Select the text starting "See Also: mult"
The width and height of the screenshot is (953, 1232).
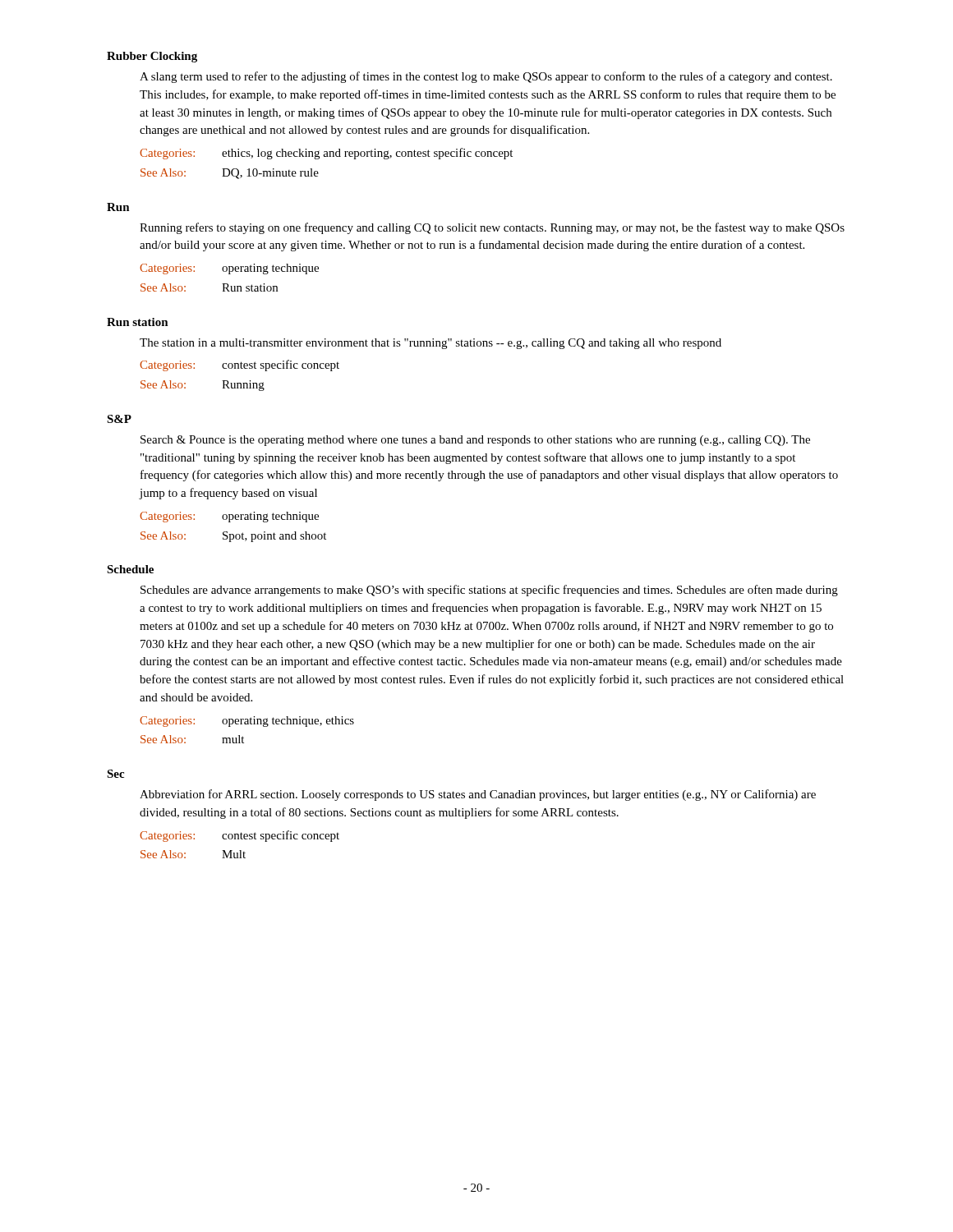coord(192,740)
